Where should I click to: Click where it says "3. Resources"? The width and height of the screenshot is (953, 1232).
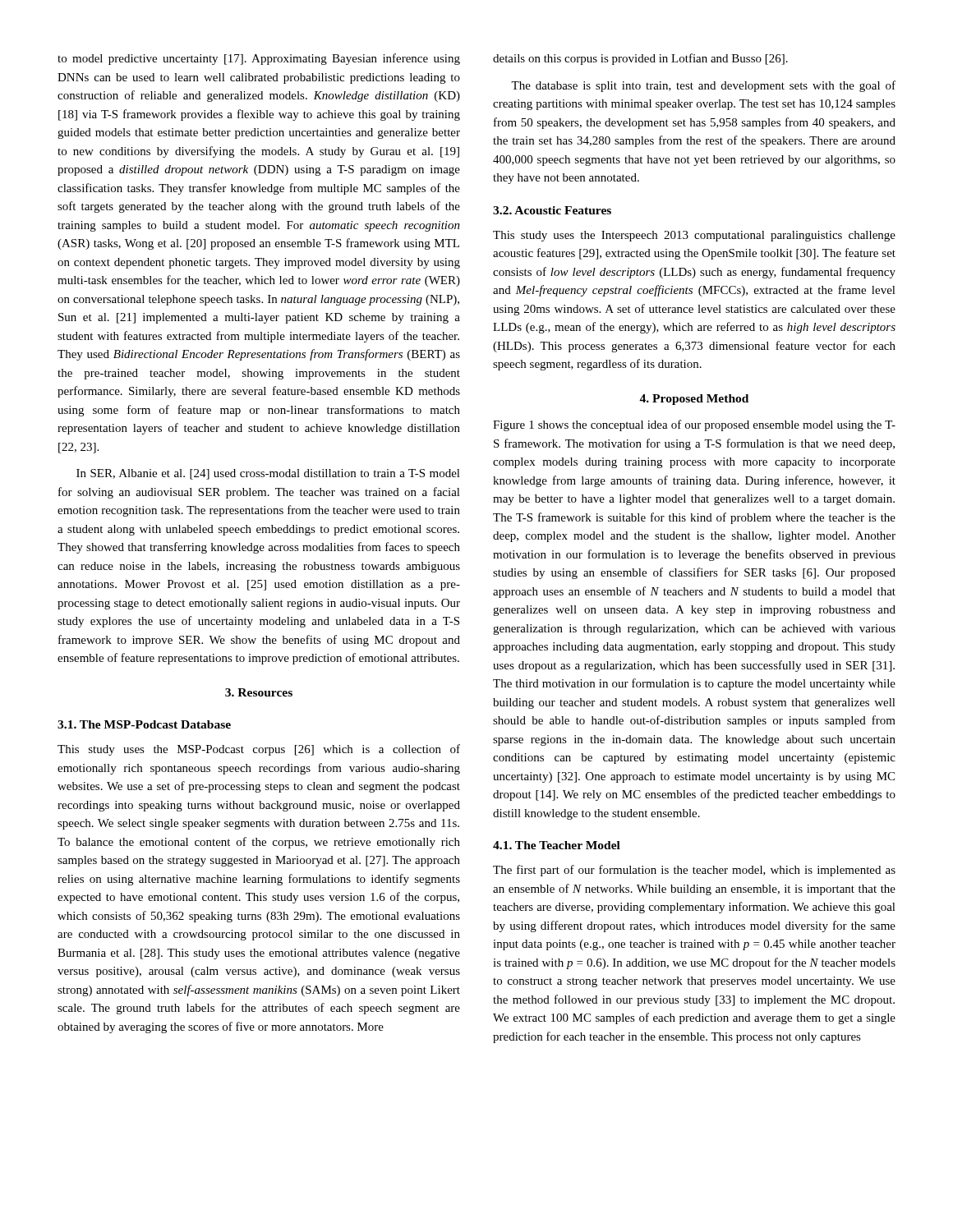(259, 692)
